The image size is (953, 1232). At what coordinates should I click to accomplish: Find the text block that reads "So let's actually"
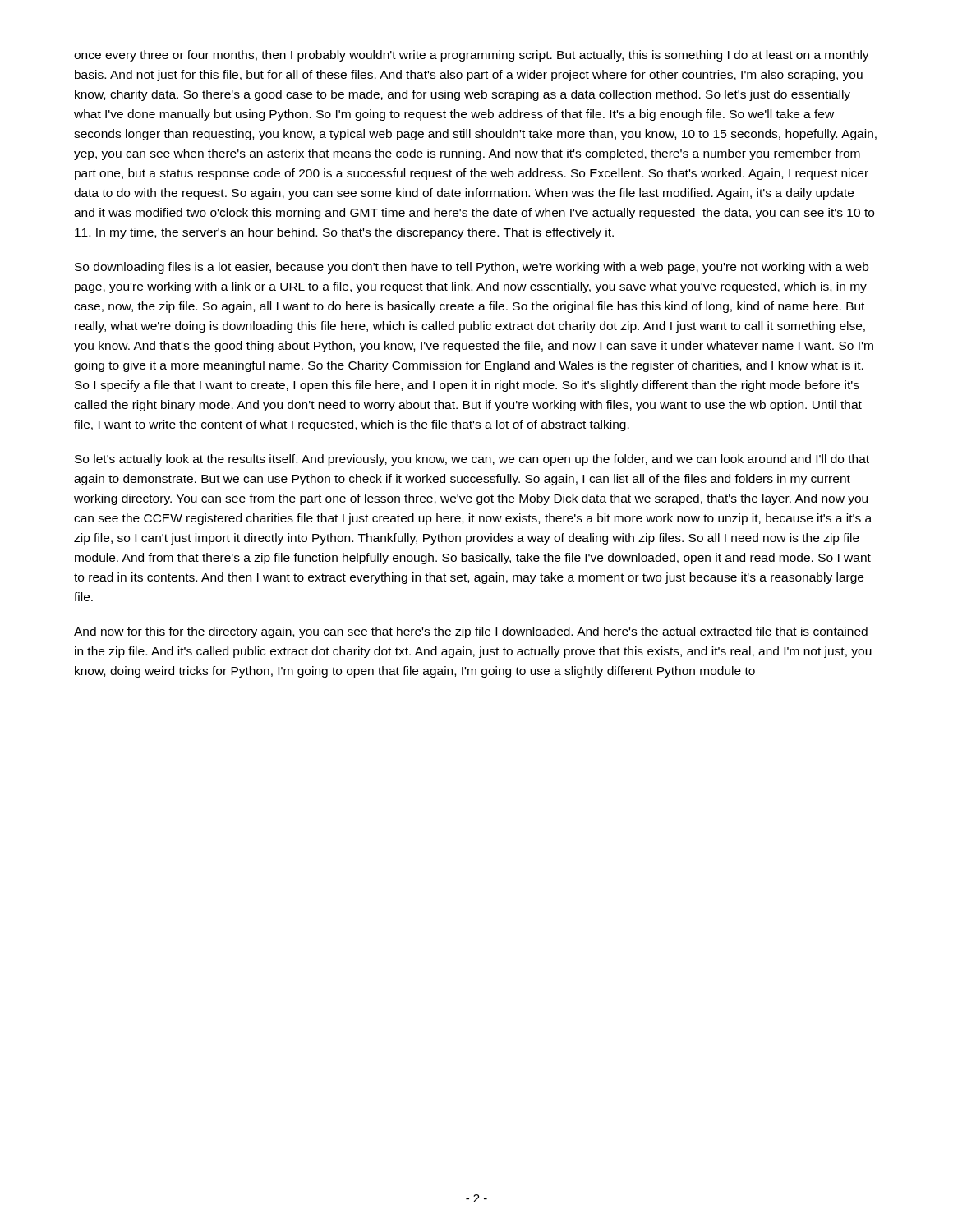pyautogui.click(x=473, y=528)
